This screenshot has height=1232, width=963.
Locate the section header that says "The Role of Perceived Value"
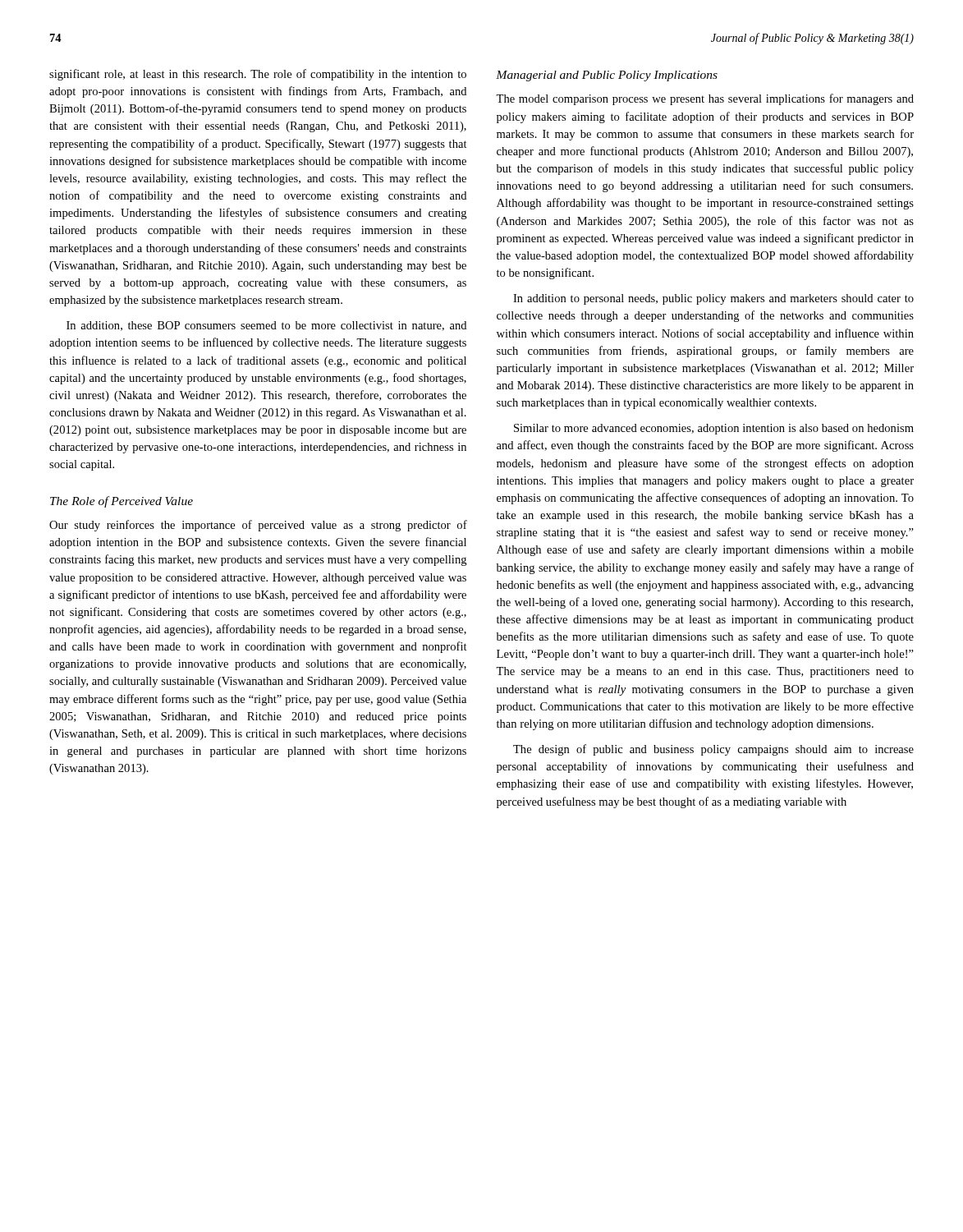point(121,500)
